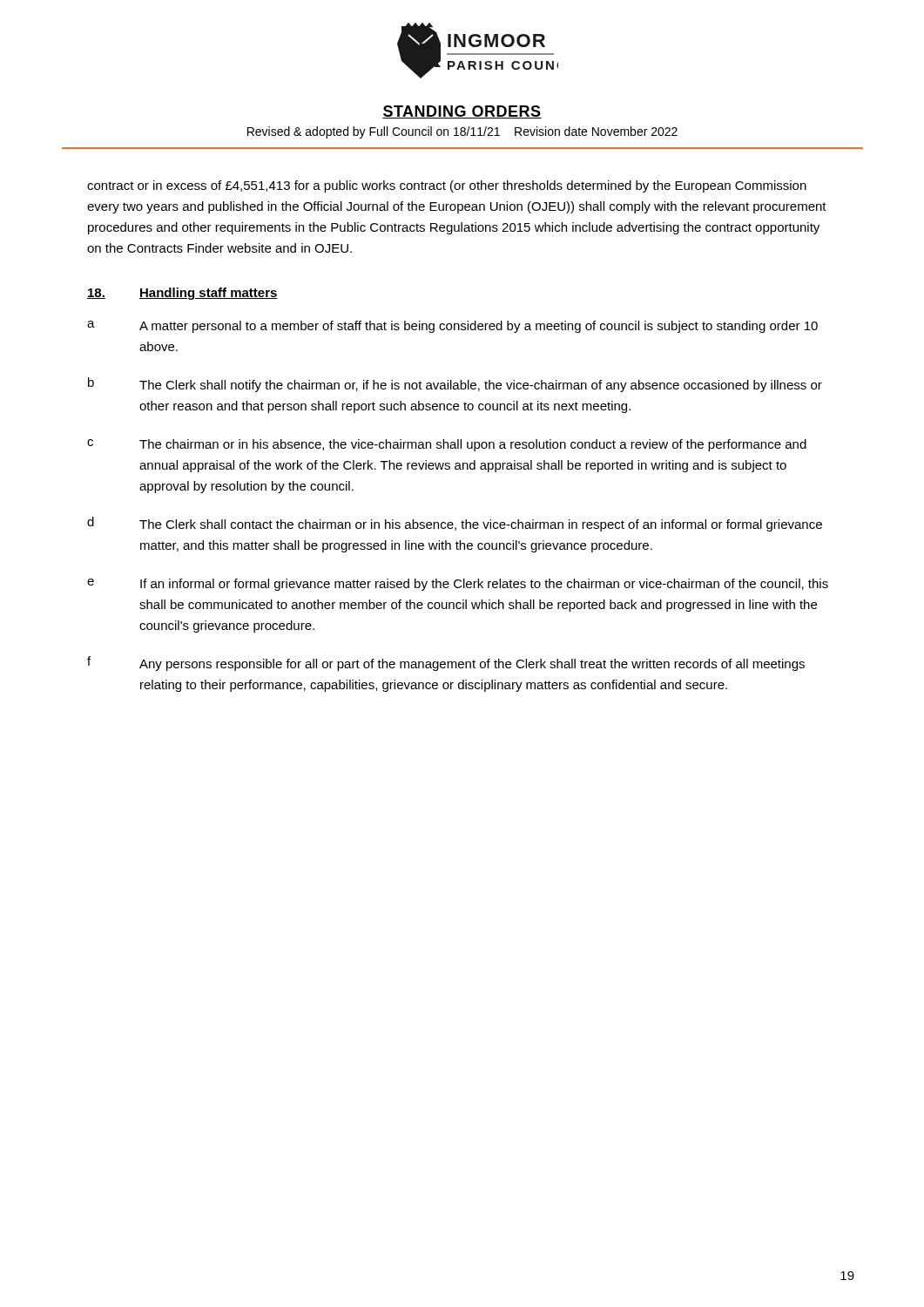Point to the region starting "Revised & adopted by Full"
924x1307 pixels.
click(462, 132)
